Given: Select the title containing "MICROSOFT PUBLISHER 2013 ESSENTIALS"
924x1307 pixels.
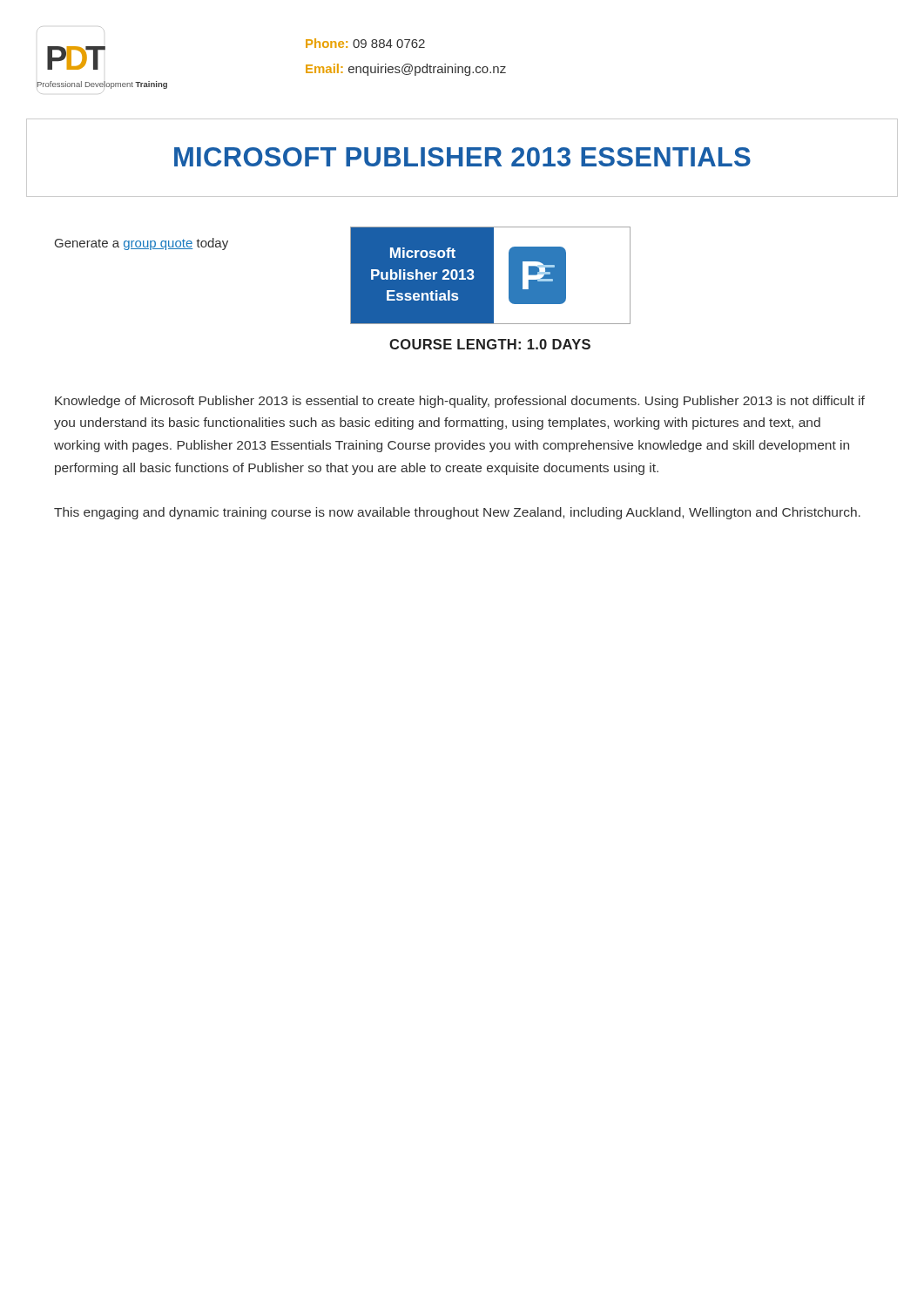Looking at the screenshot, I should coord(462,158).
